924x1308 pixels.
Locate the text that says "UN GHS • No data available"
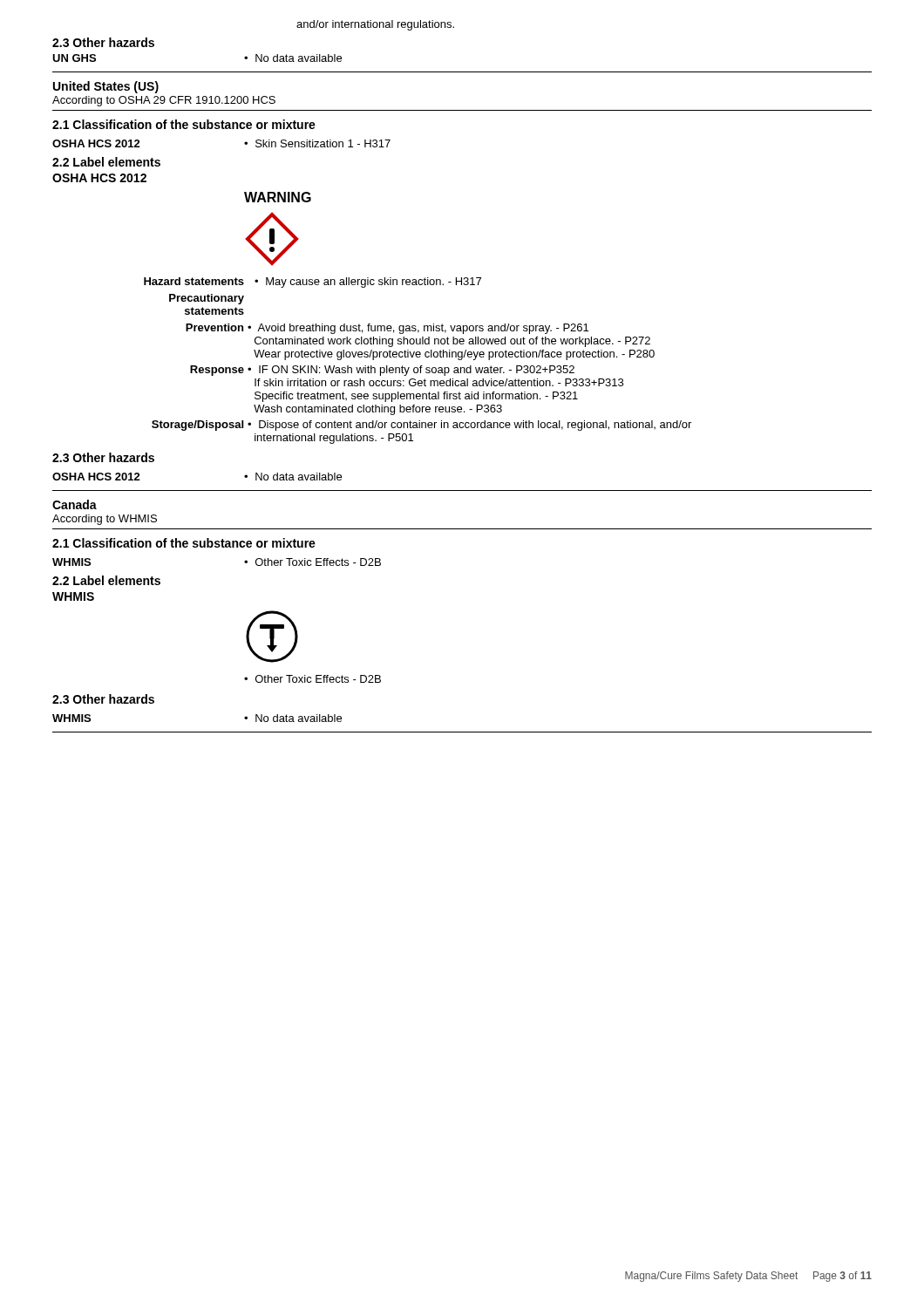click(77, 58)
